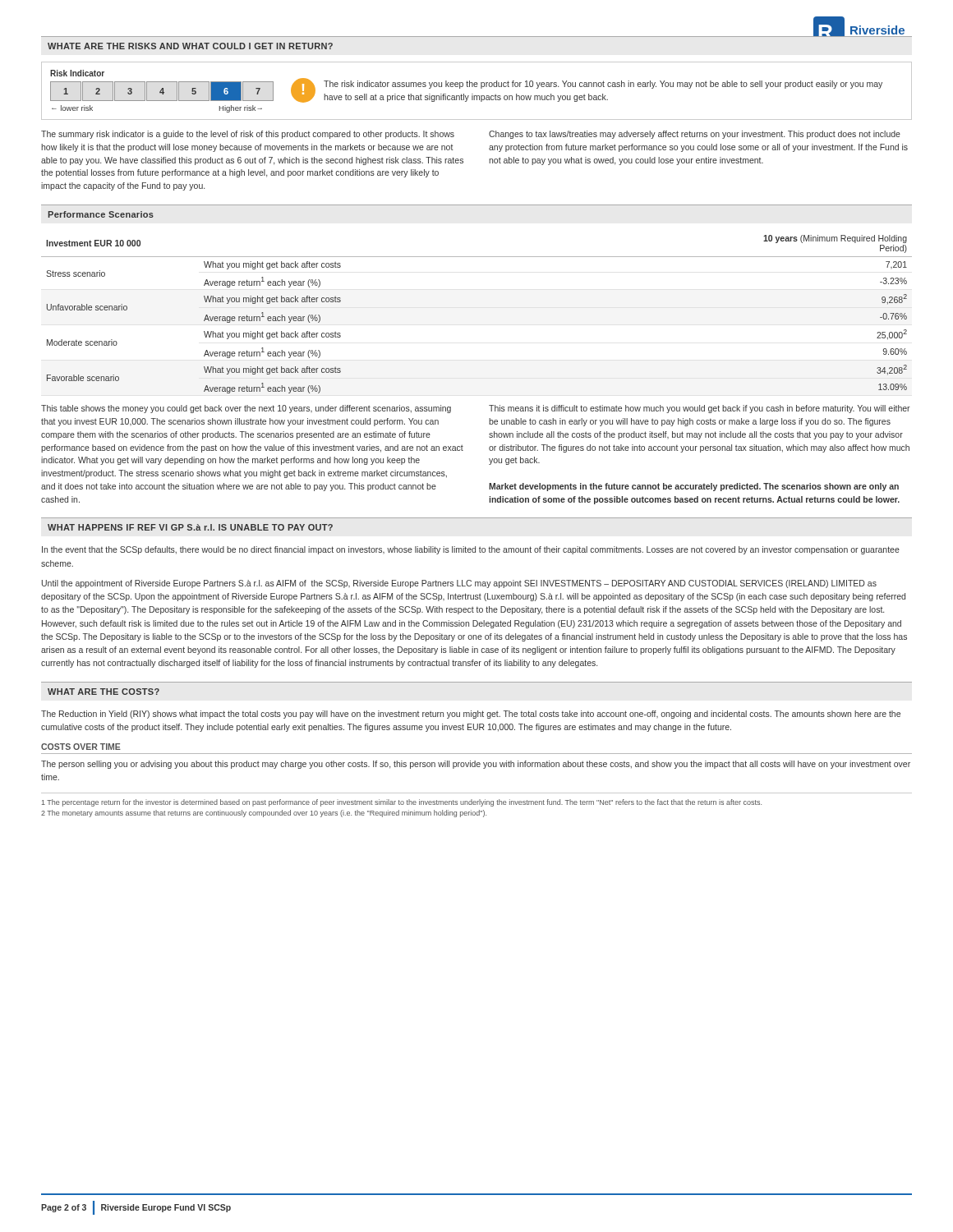Select the text starting "The person selling you or advising"
This screenshot has height=1232, width=953.
tap(476, 771)
